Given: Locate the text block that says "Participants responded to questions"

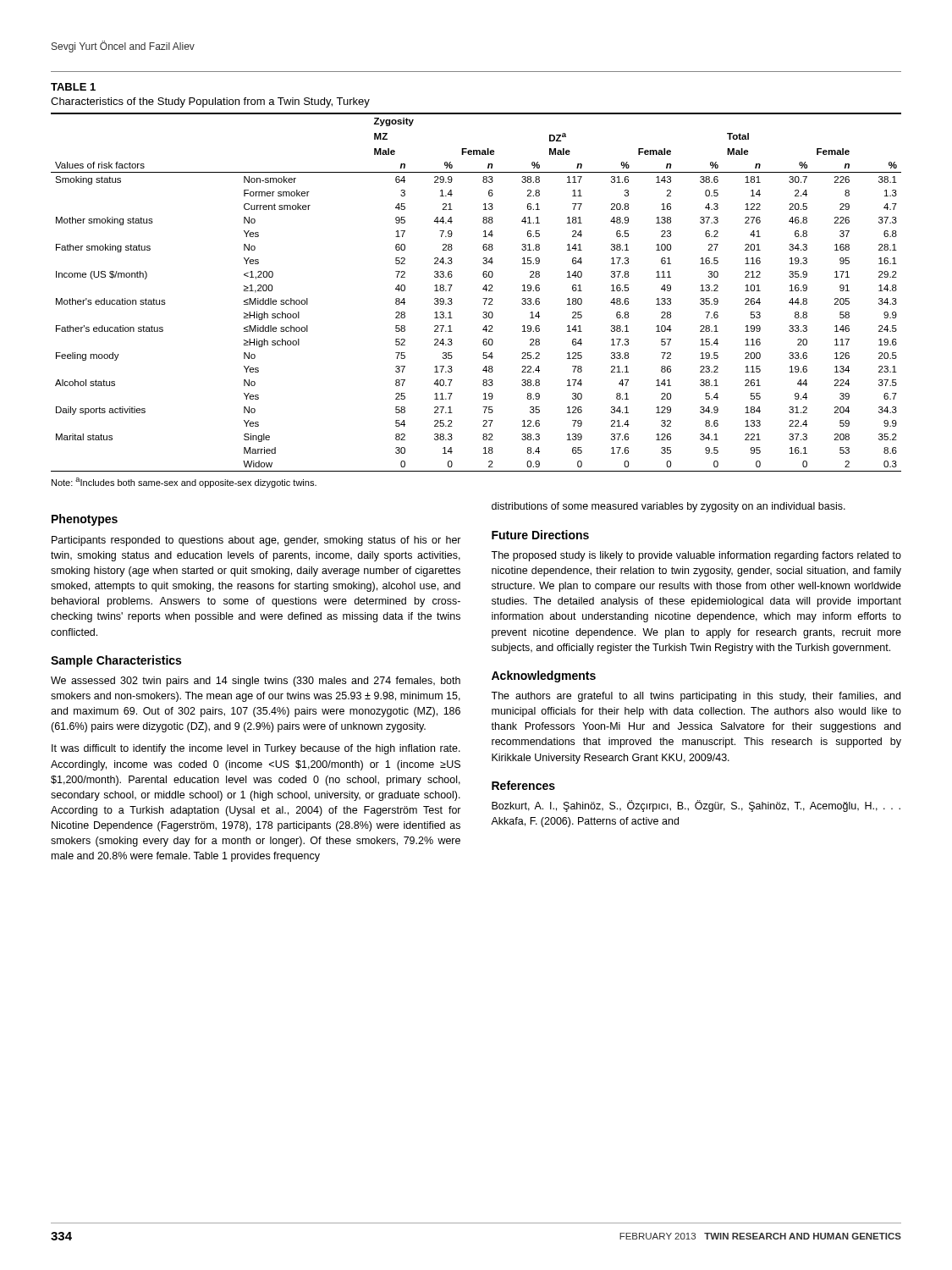Looking at the screenshot, I should click(x=256, y=586).
